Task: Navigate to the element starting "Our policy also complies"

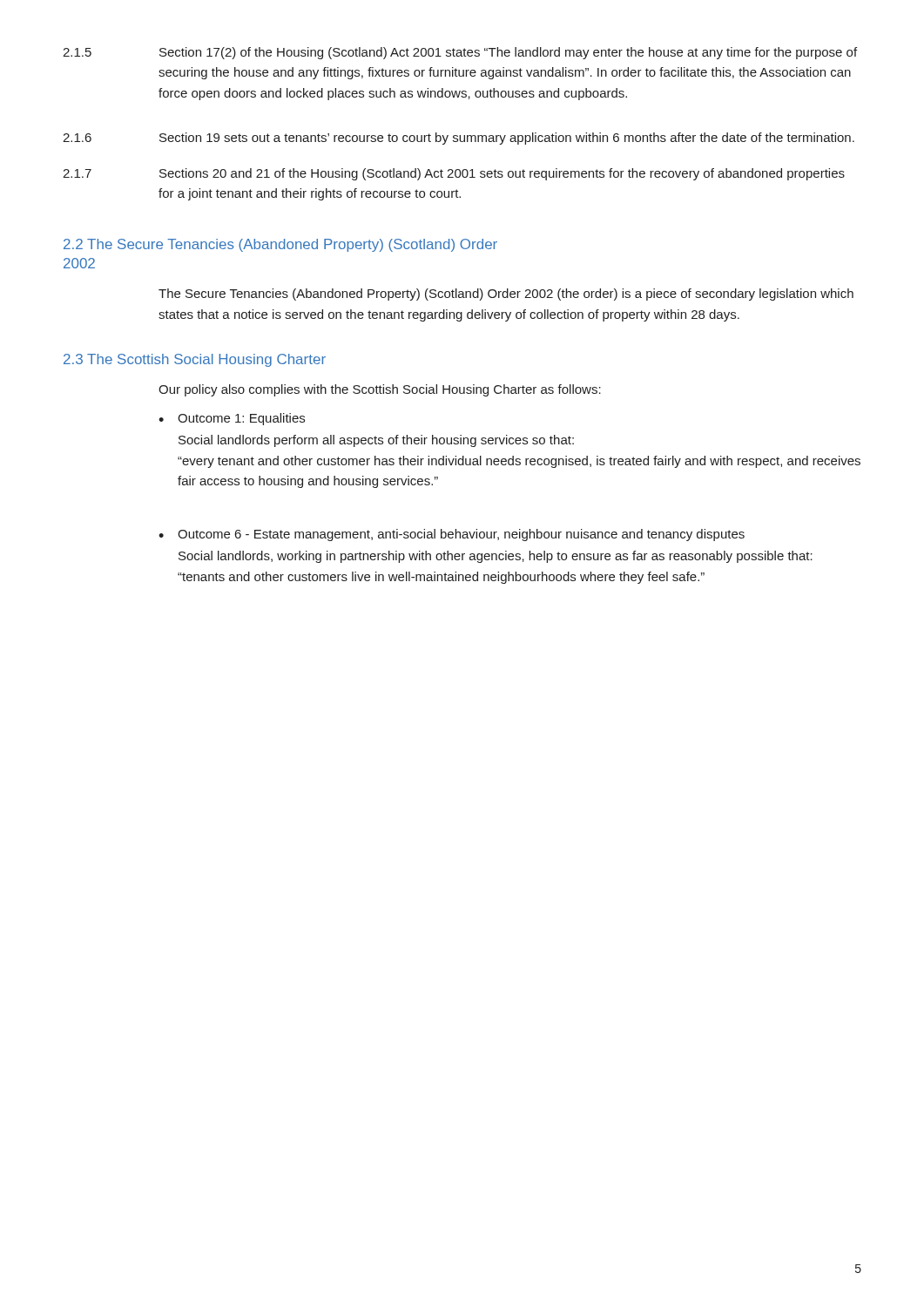Action: point(380,389)
